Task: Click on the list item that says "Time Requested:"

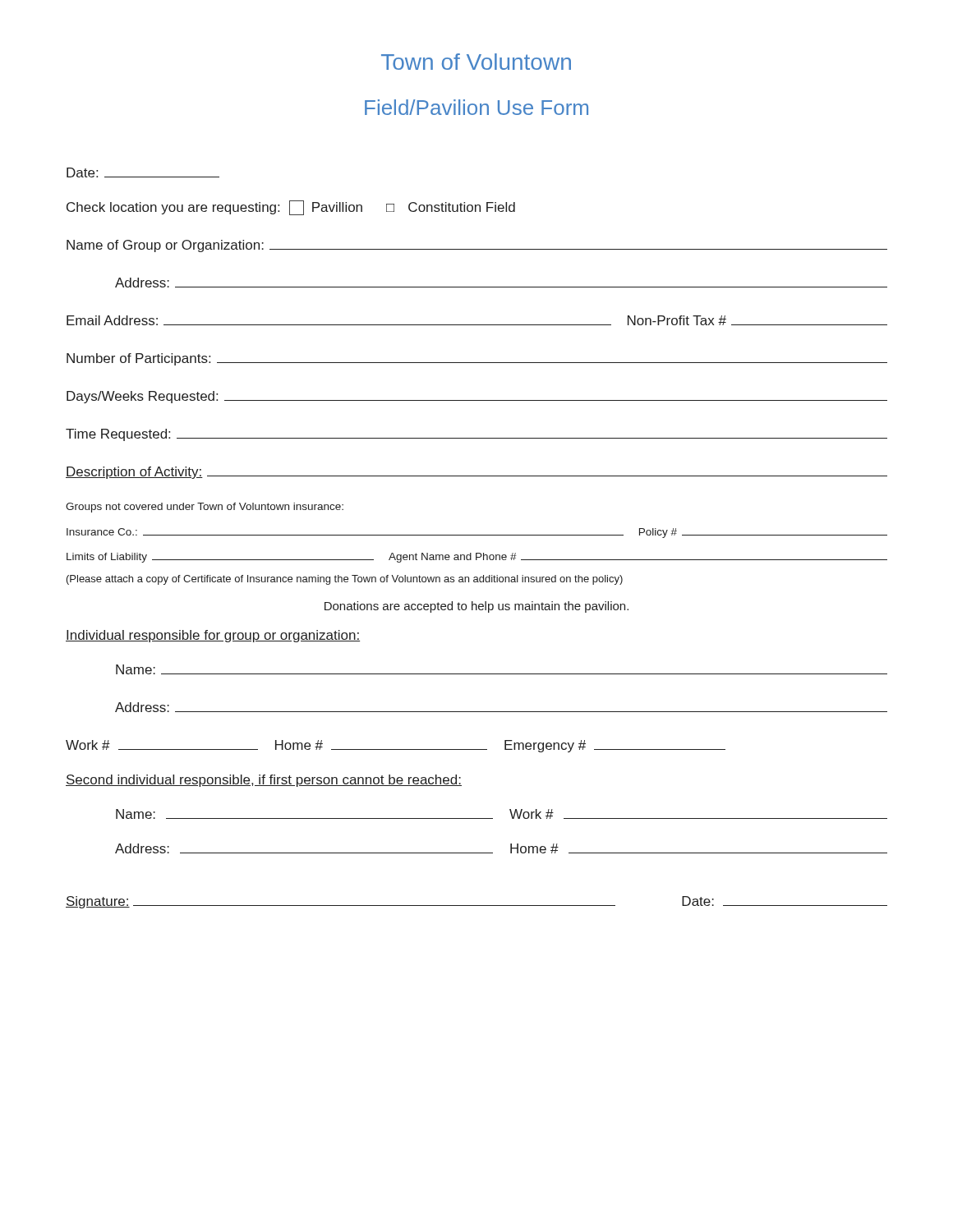Action: (476, 433)
